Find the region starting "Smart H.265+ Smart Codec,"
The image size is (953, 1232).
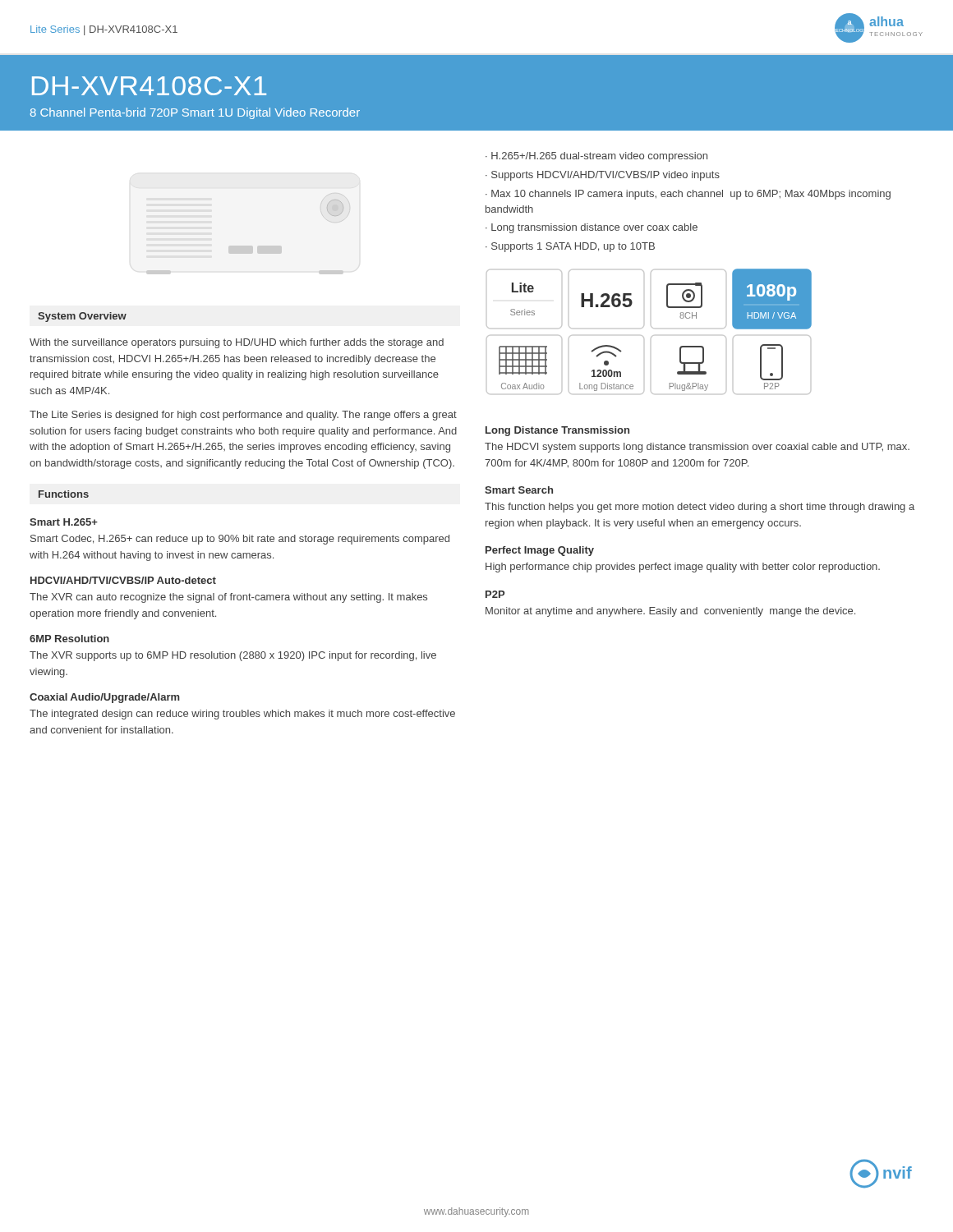pyautogui.click(x=245, y=539)
